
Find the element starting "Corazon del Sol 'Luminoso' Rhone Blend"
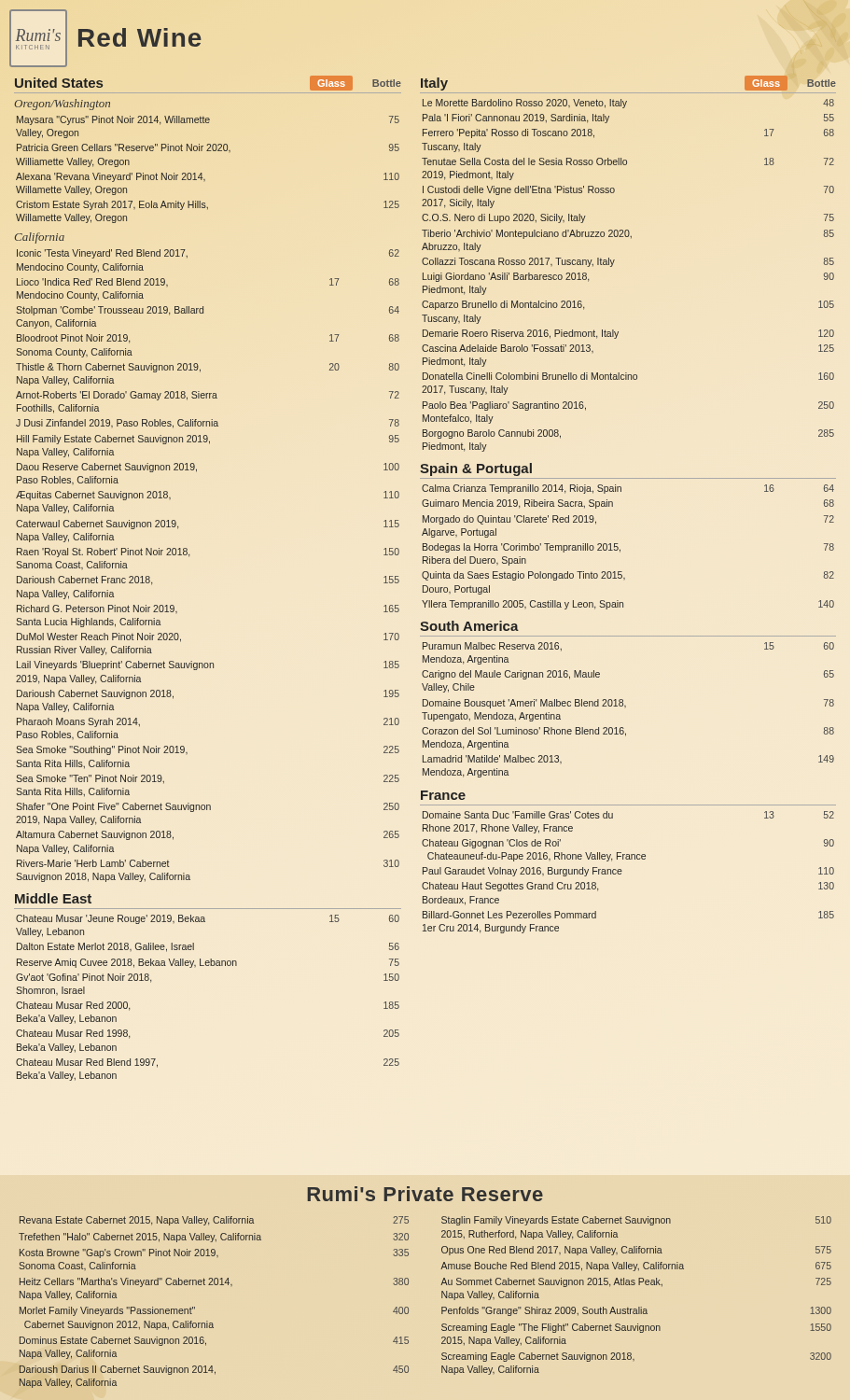[628, 737]
